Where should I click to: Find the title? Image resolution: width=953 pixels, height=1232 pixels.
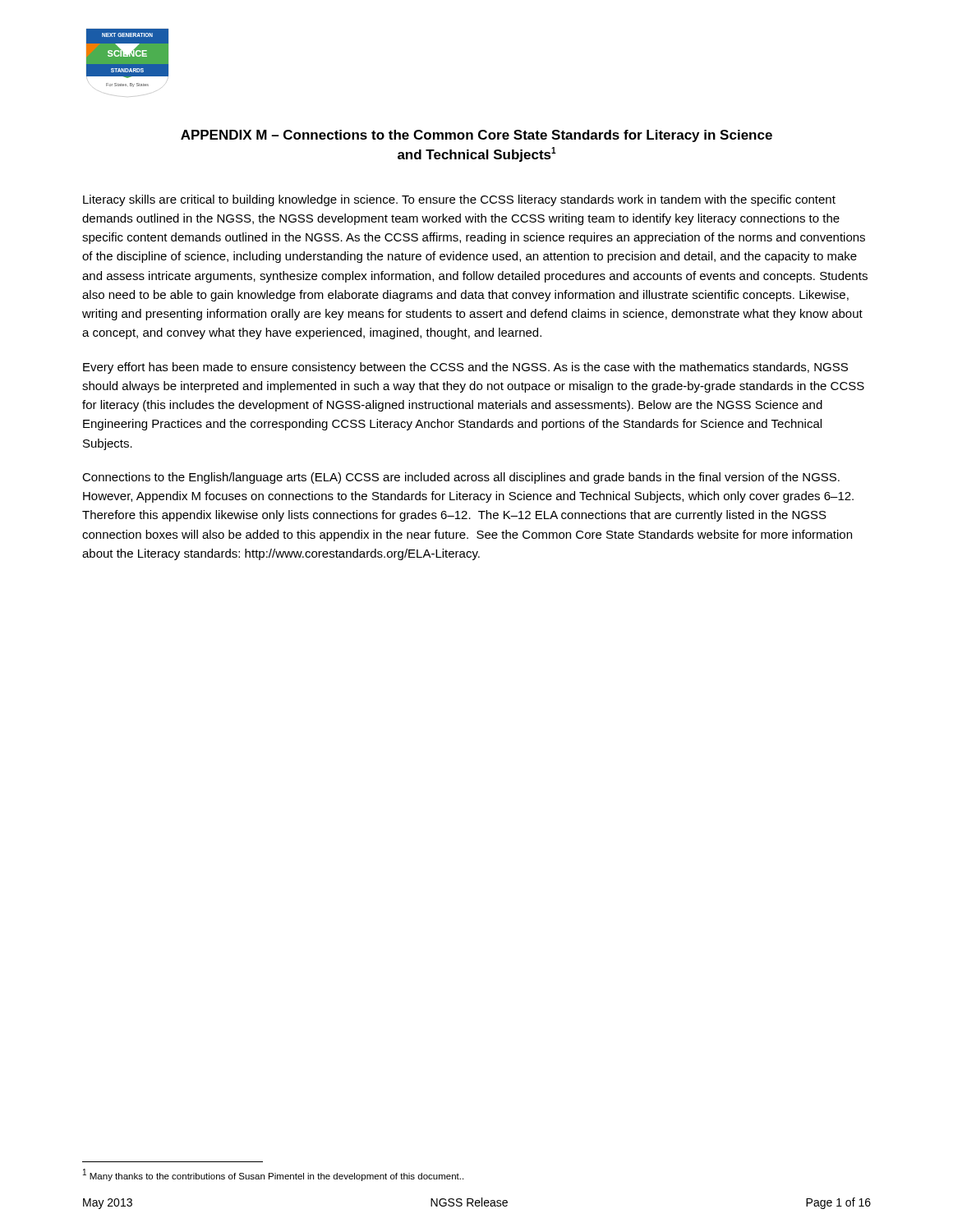[x=476, y=145]
